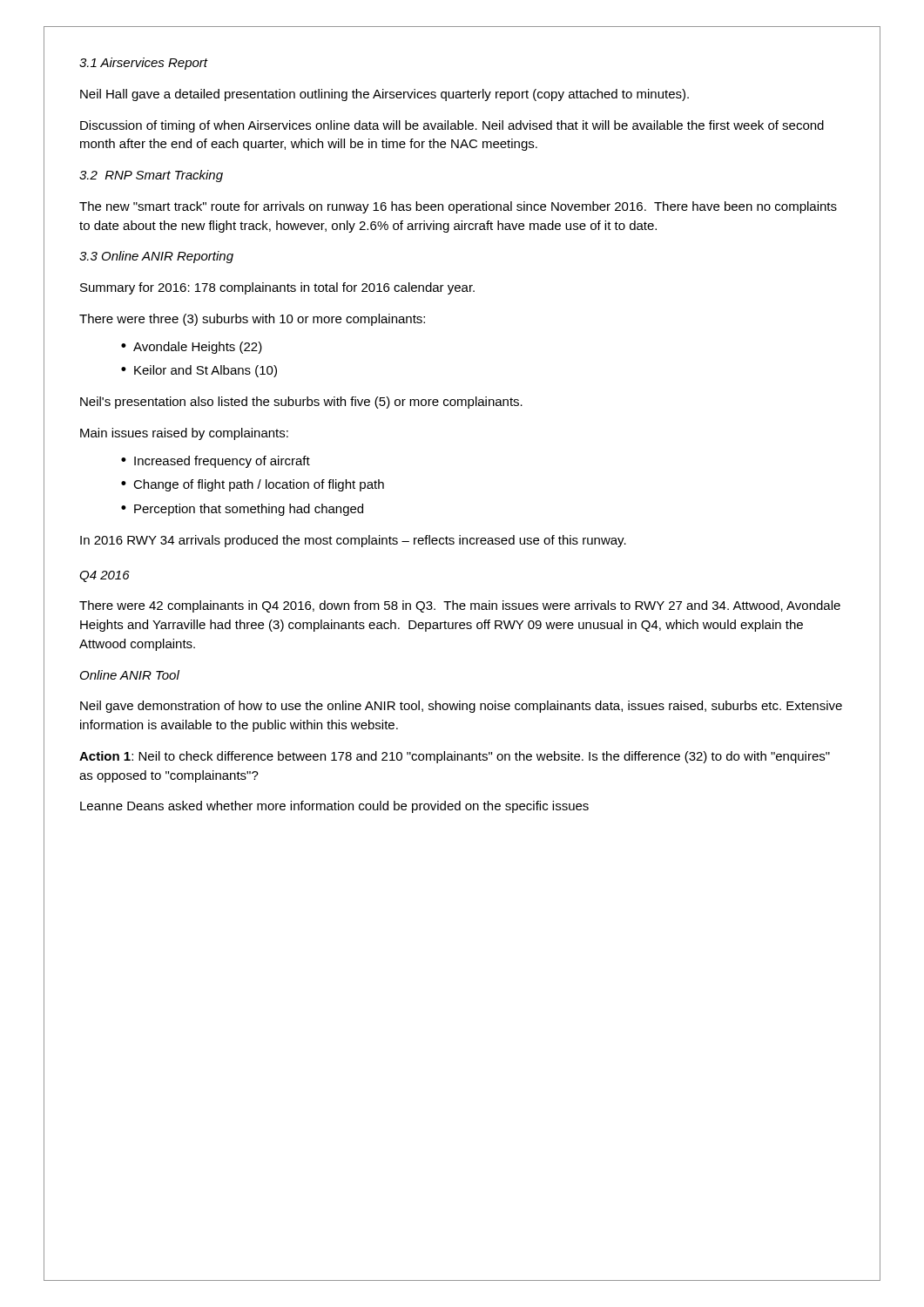
Task: Click on the section header with the text "Online ANIR Tool"
Action: tap(129, 674)
